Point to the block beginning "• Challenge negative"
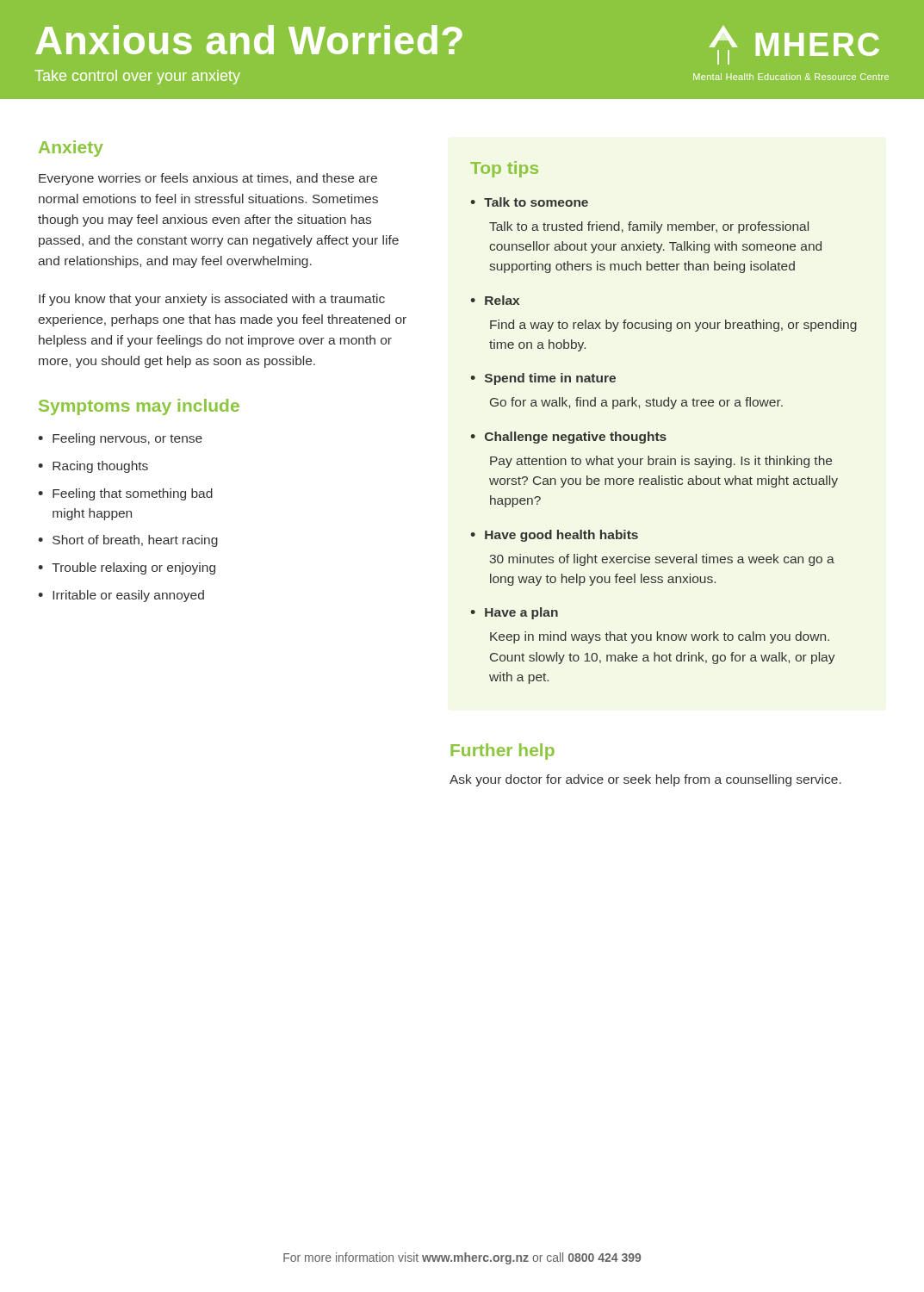This screenshot has height=1292, width=924. (666, 468)
